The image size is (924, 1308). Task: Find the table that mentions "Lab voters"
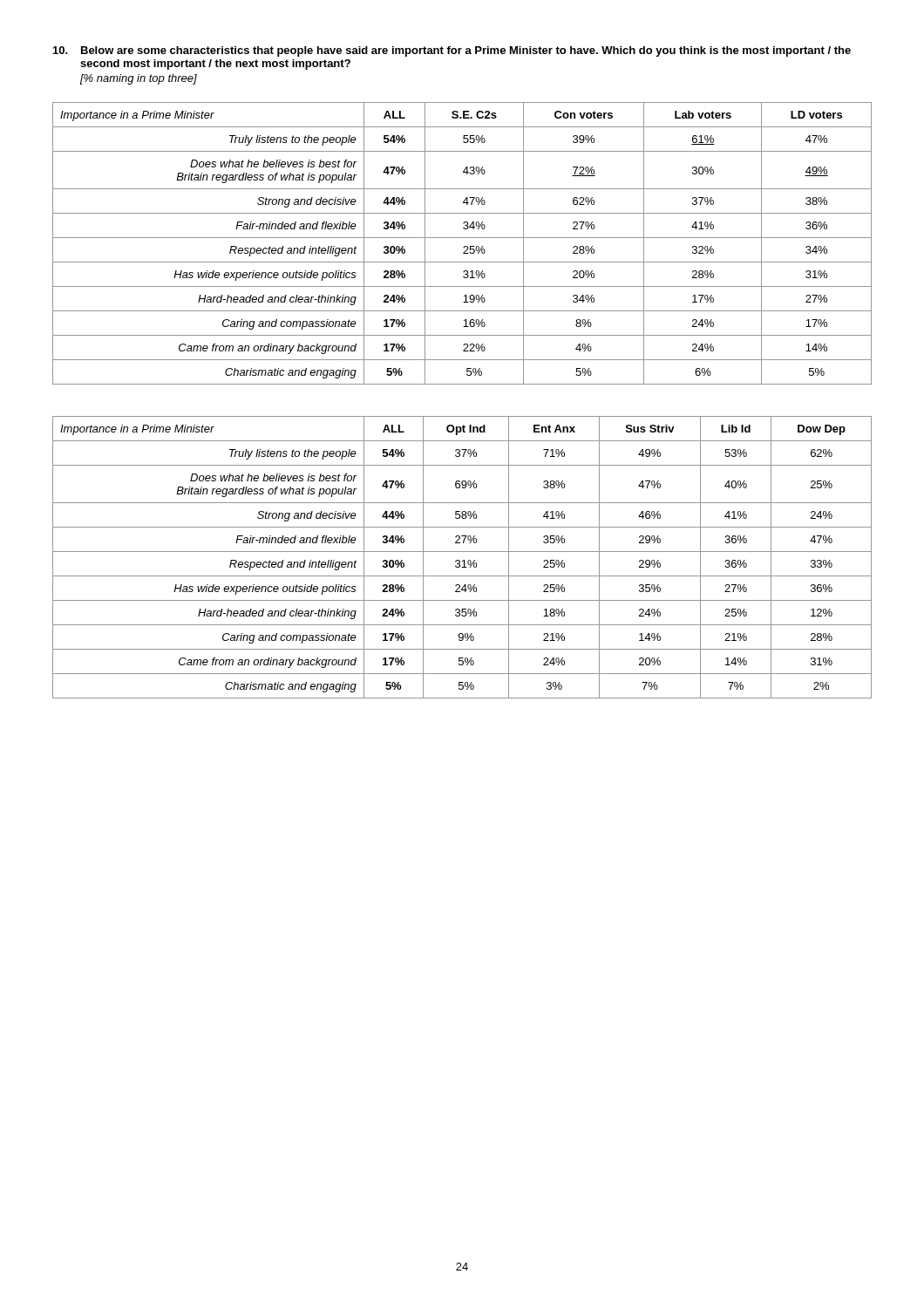click(x=462, y=243)
